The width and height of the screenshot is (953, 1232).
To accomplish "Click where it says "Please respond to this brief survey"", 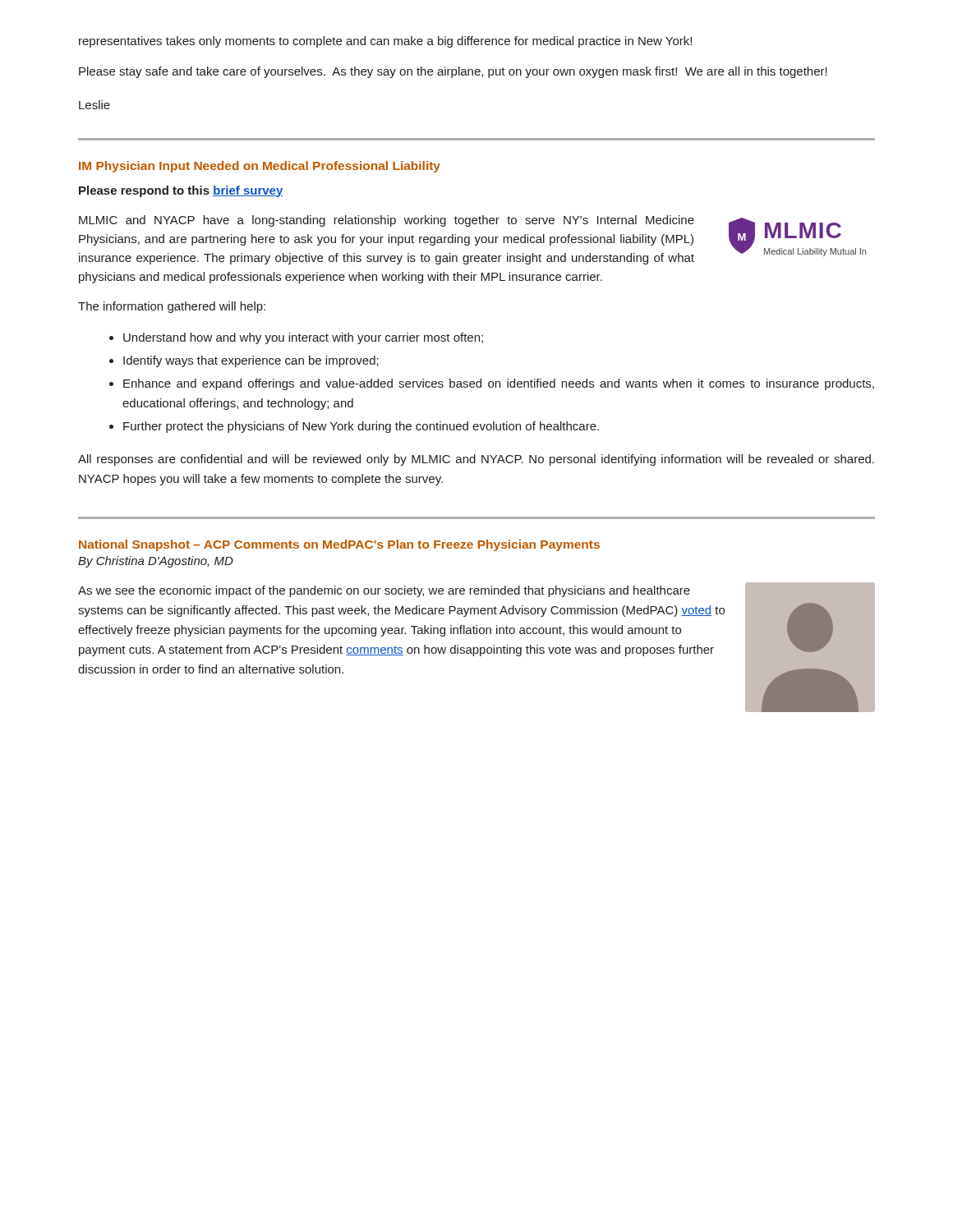I will pyautogui.click(x=180, y=190).
